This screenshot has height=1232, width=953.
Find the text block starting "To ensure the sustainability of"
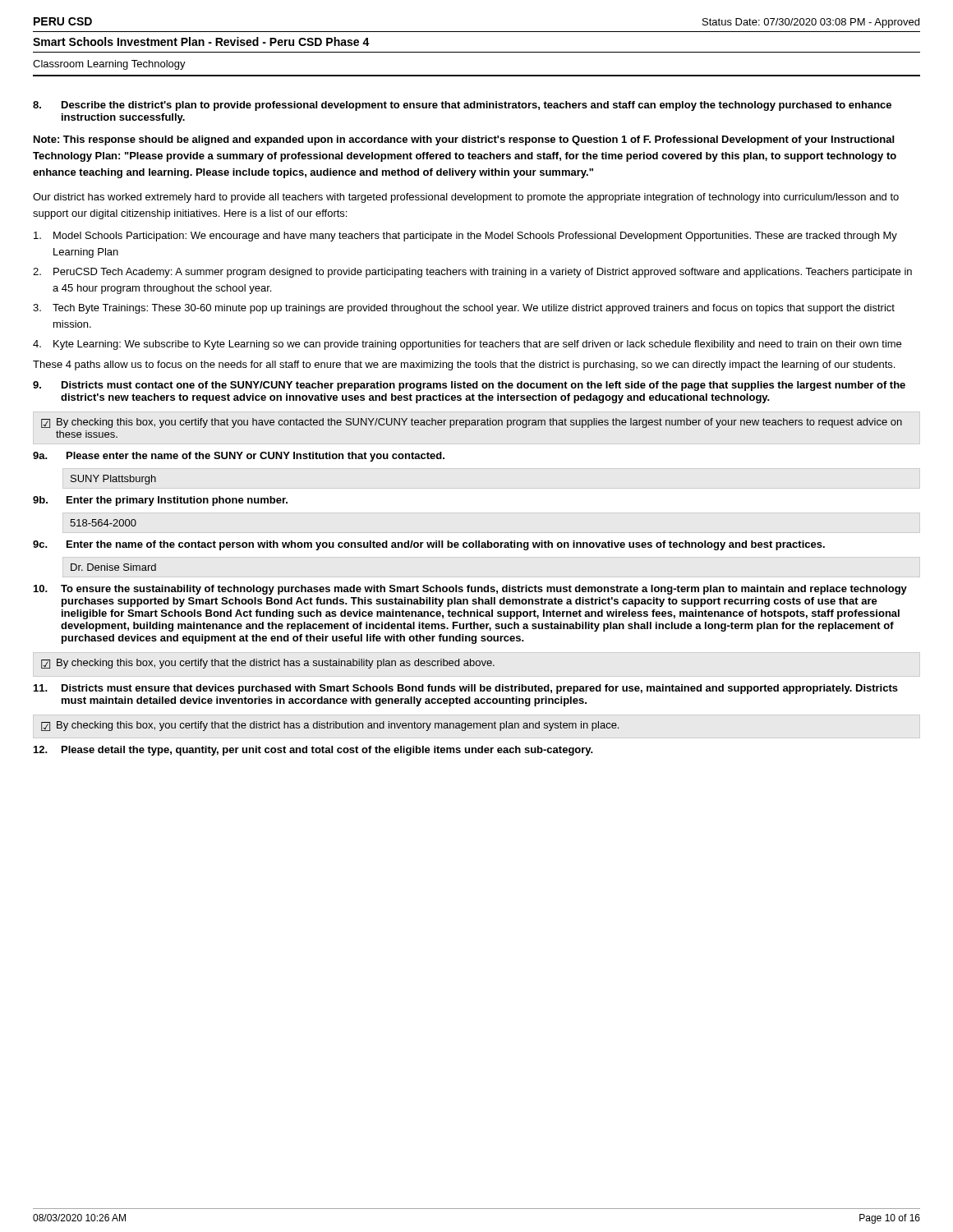click(x=484, y=613)
